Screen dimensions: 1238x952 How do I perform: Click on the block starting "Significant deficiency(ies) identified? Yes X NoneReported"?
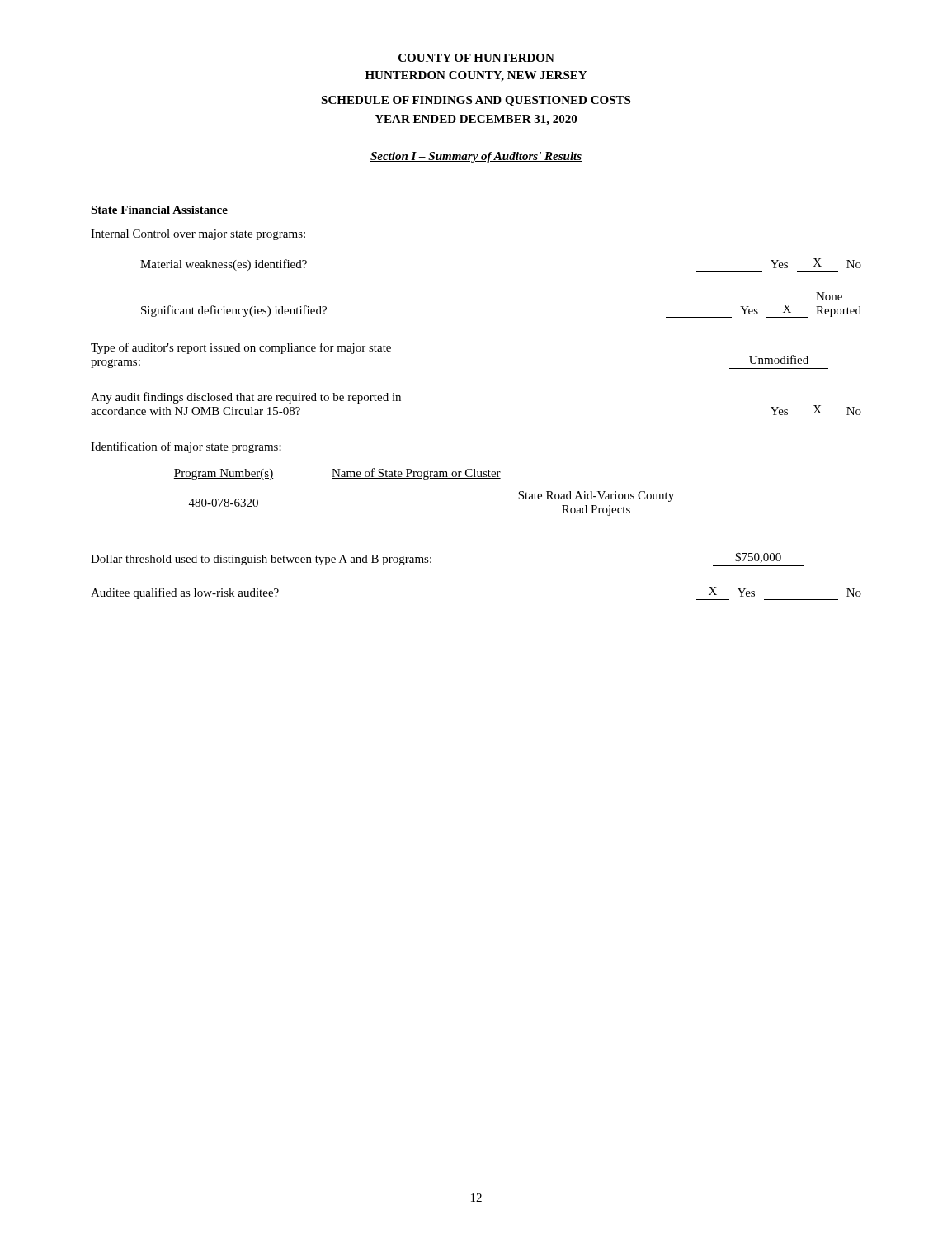coord(829,296)
